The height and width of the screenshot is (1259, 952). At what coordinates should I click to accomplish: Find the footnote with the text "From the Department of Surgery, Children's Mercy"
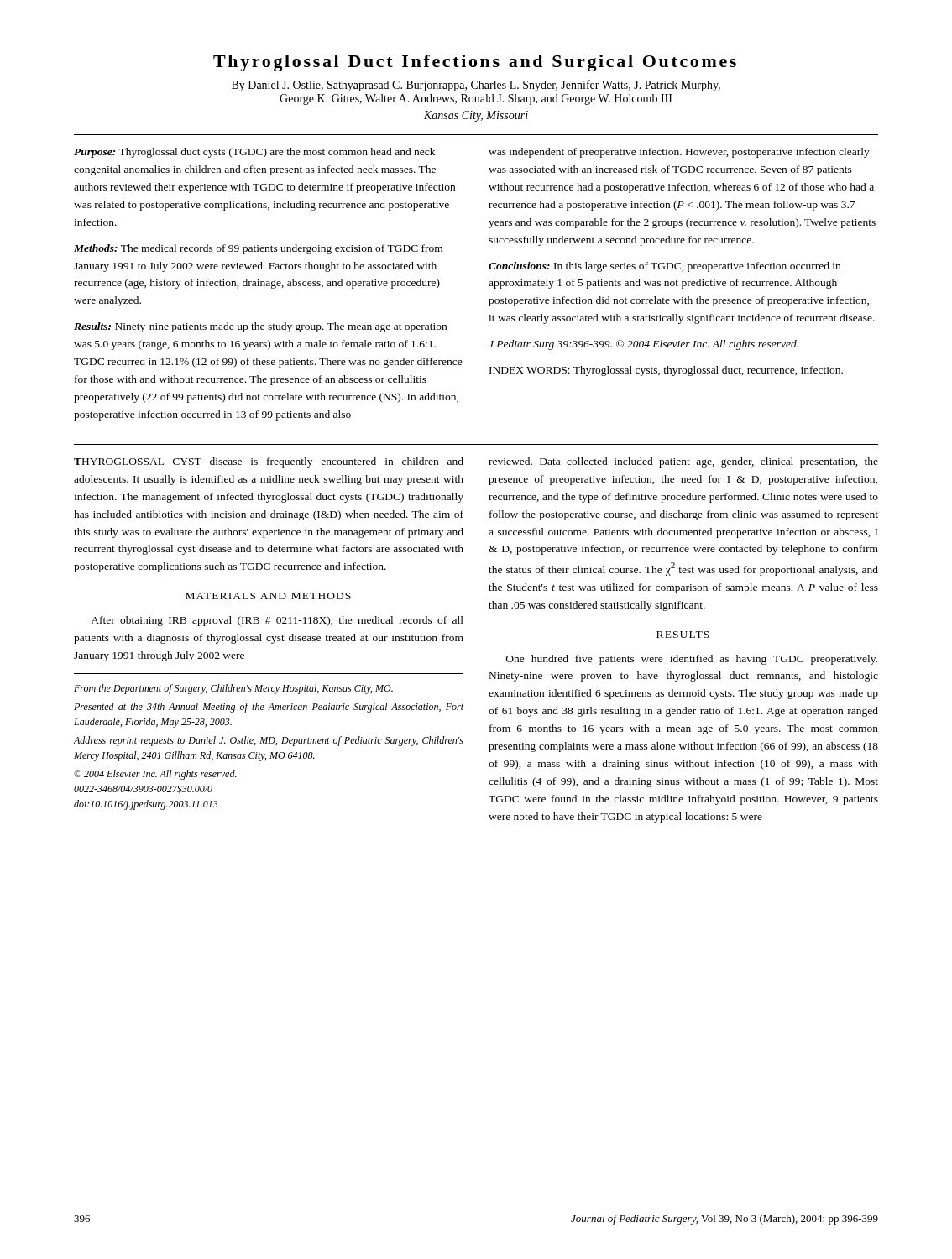point(269,746)
